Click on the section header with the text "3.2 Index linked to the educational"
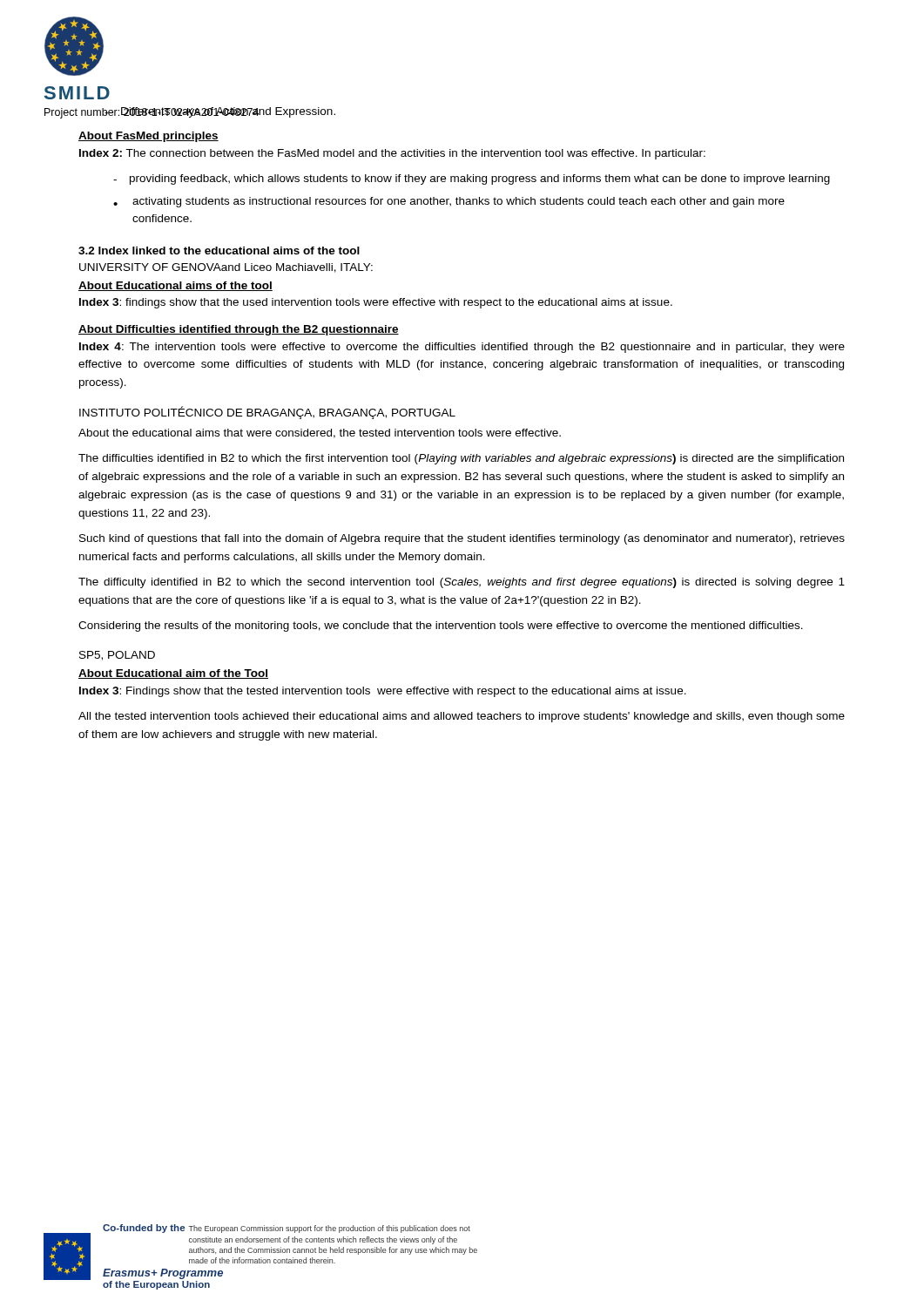 click(x=219, y=250)
